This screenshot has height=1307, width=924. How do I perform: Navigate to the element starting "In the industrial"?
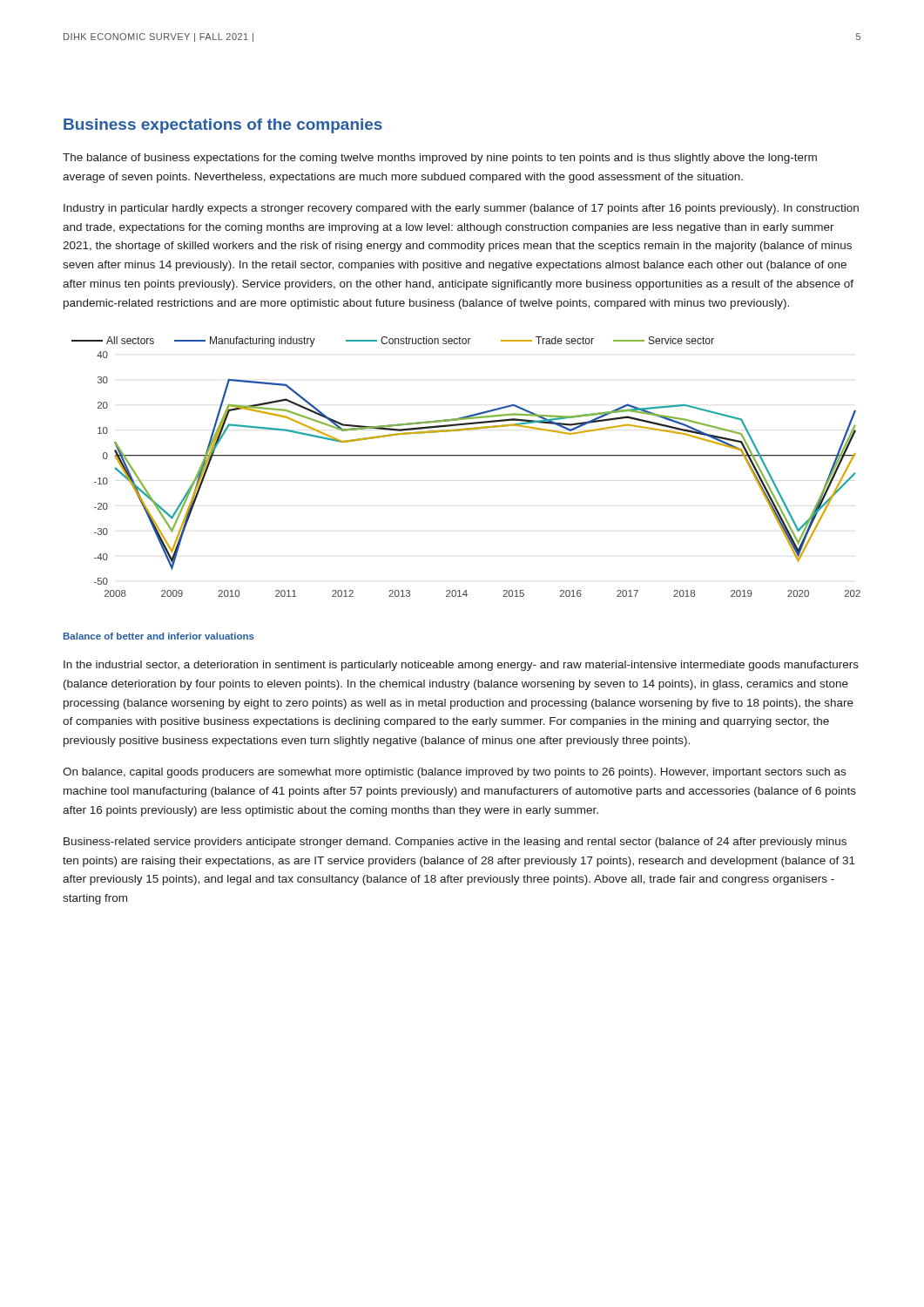[x=461, y=702]
